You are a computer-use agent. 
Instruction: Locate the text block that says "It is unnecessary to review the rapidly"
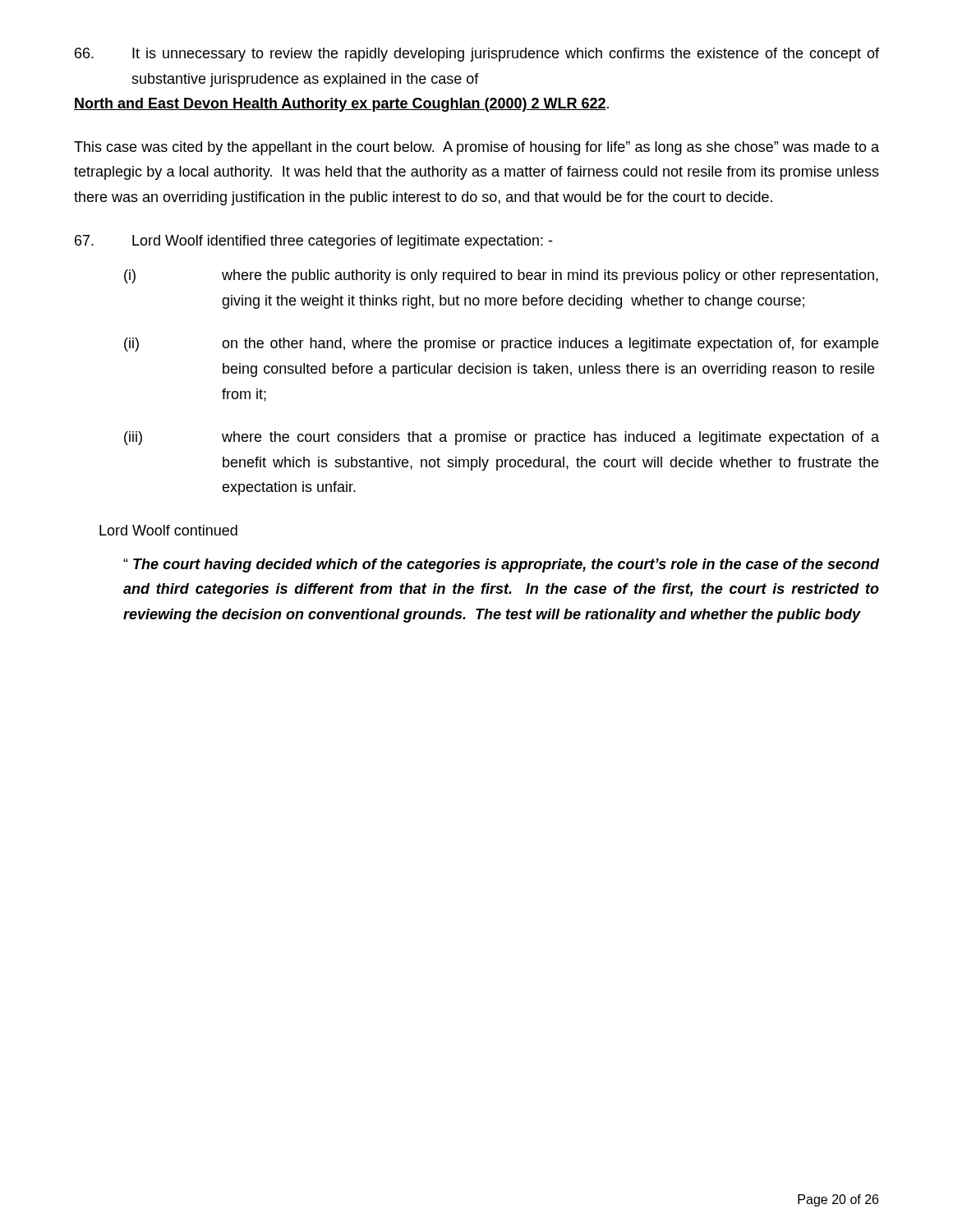tap(476, 66)
